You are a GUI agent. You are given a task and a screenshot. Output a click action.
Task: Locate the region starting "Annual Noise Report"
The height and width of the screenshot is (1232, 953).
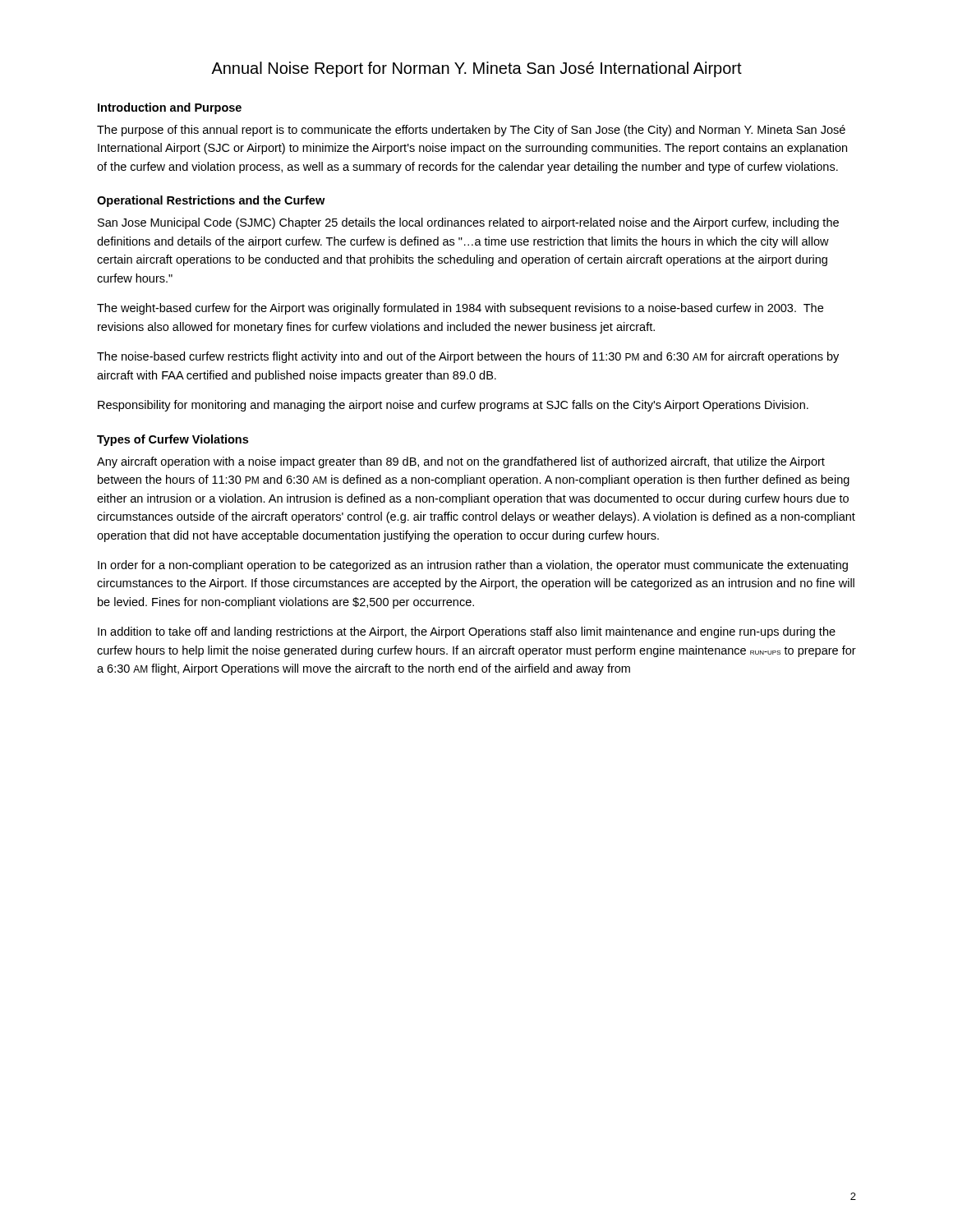coord(476,68)
